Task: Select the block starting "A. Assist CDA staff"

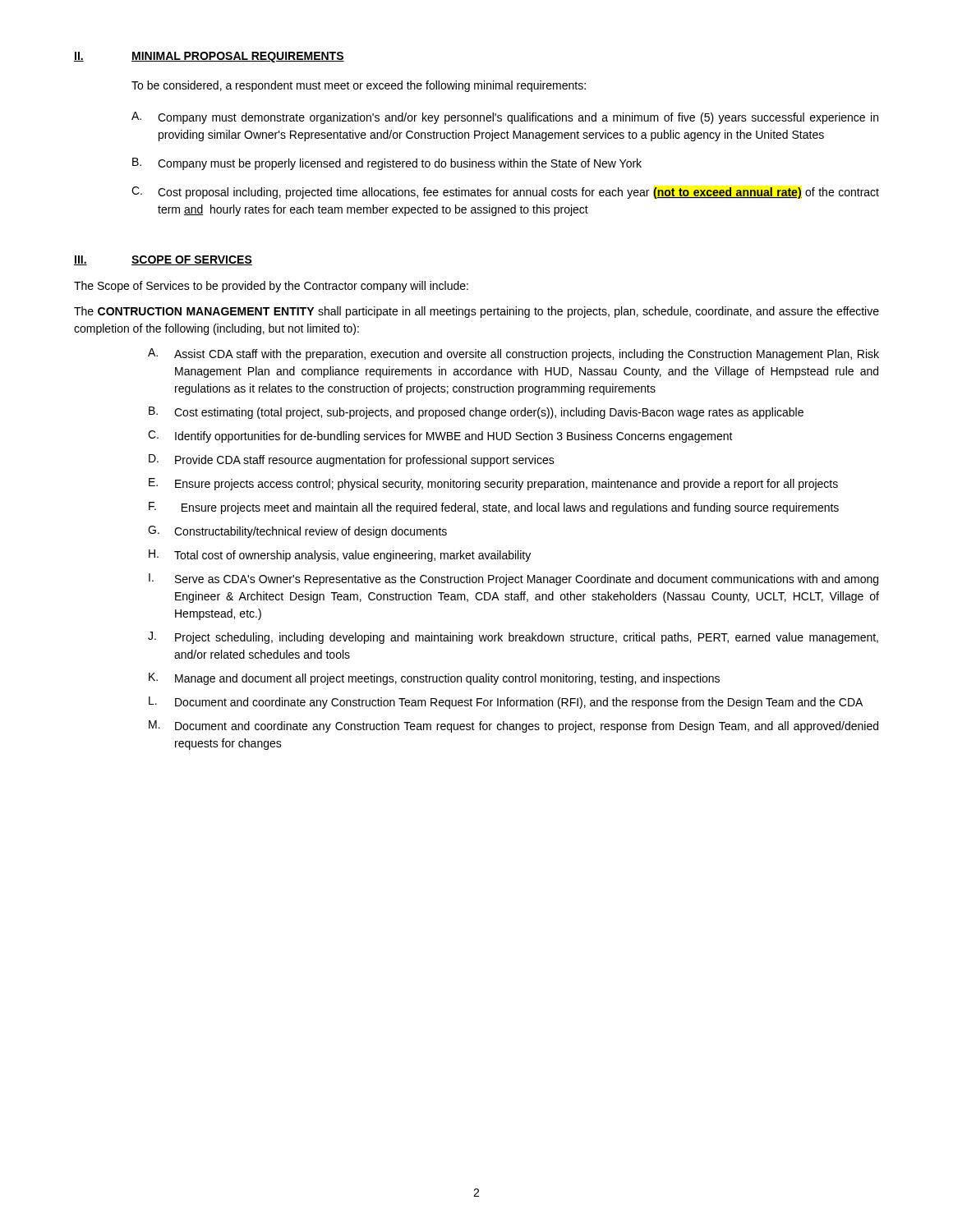Action: tap(513, 372)
